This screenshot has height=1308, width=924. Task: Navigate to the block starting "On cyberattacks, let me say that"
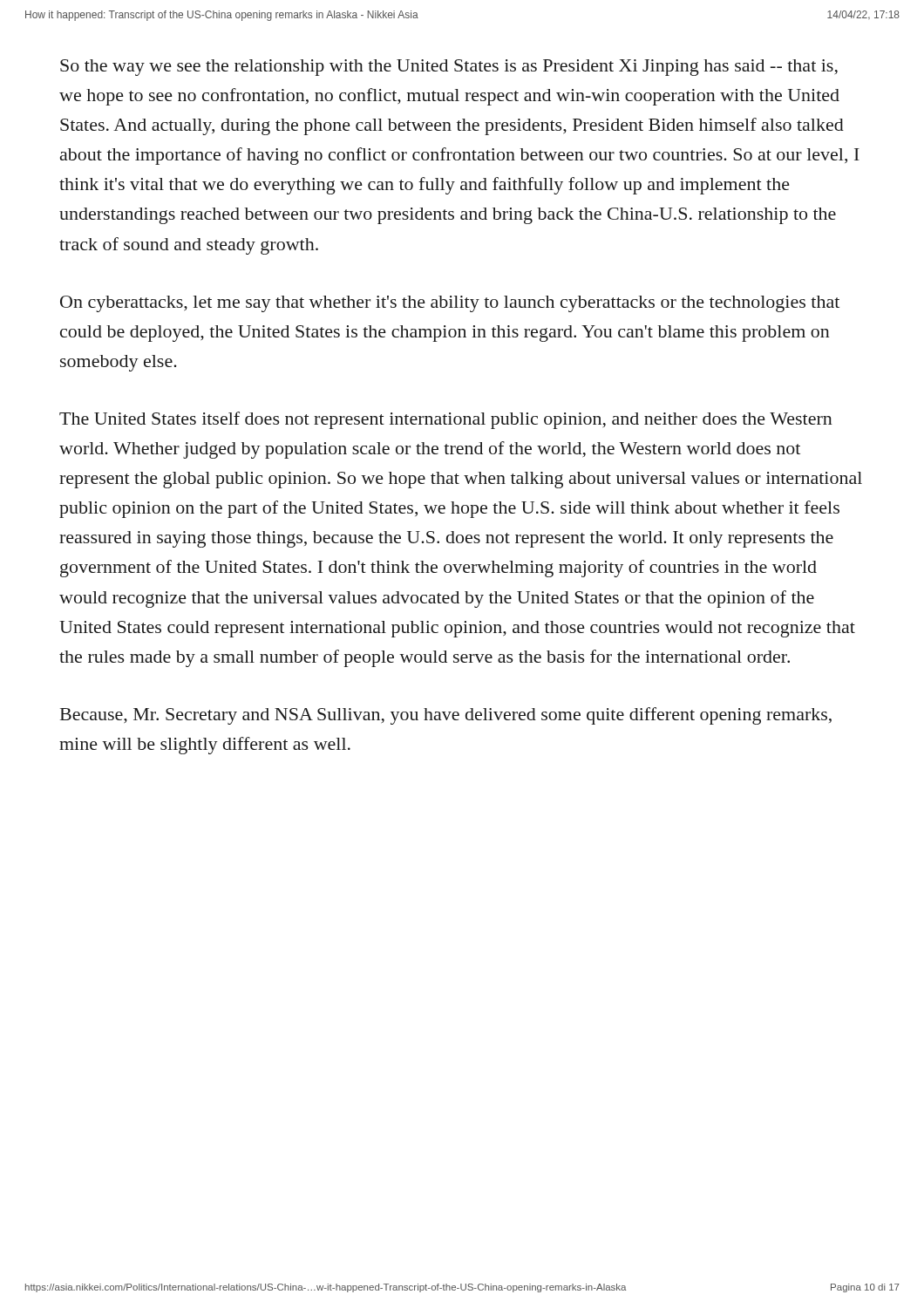[x=450, y=331]
